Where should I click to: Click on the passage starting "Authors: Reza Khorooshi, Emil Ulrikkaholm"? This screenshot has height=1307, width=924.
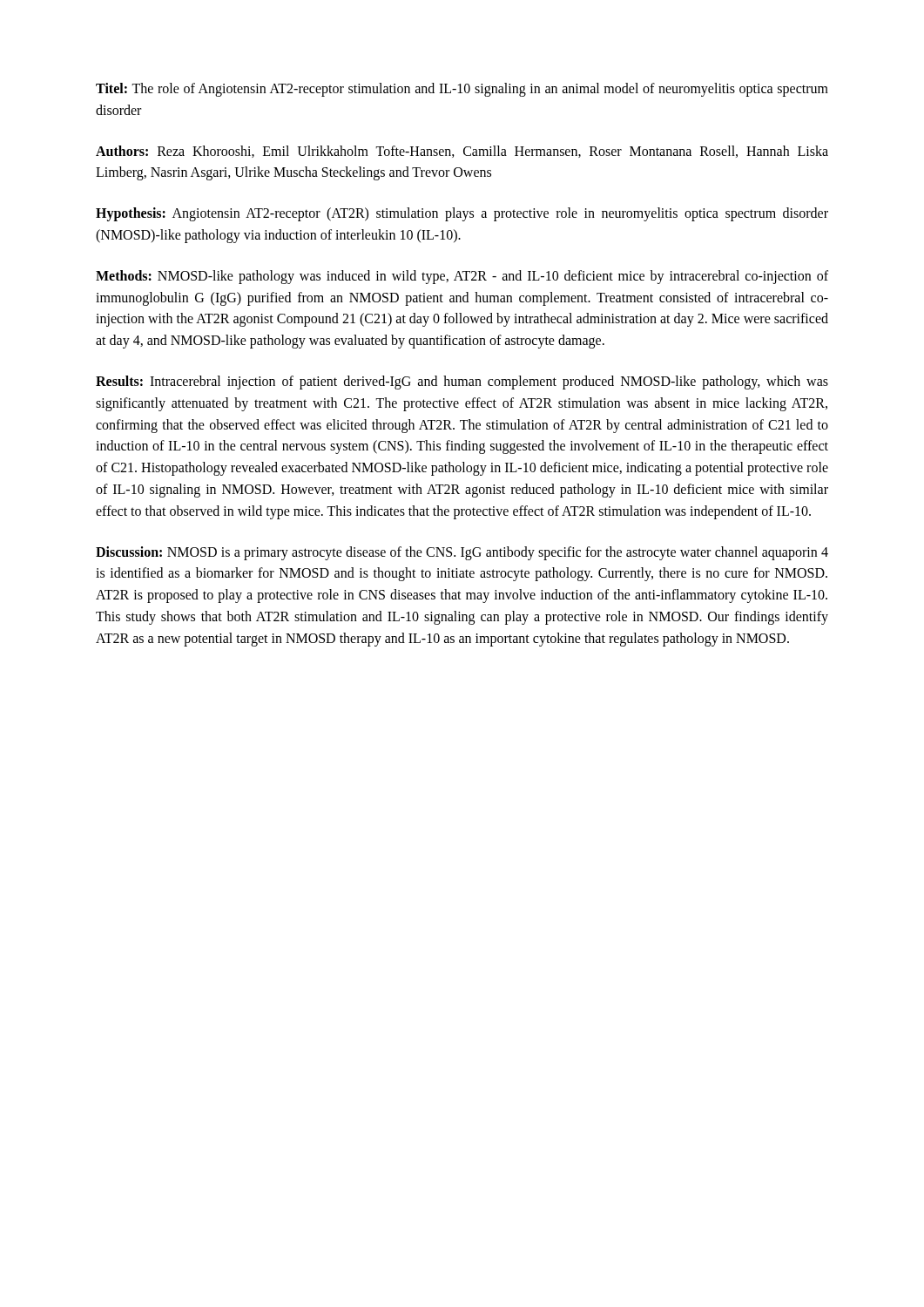coord(462,162)
